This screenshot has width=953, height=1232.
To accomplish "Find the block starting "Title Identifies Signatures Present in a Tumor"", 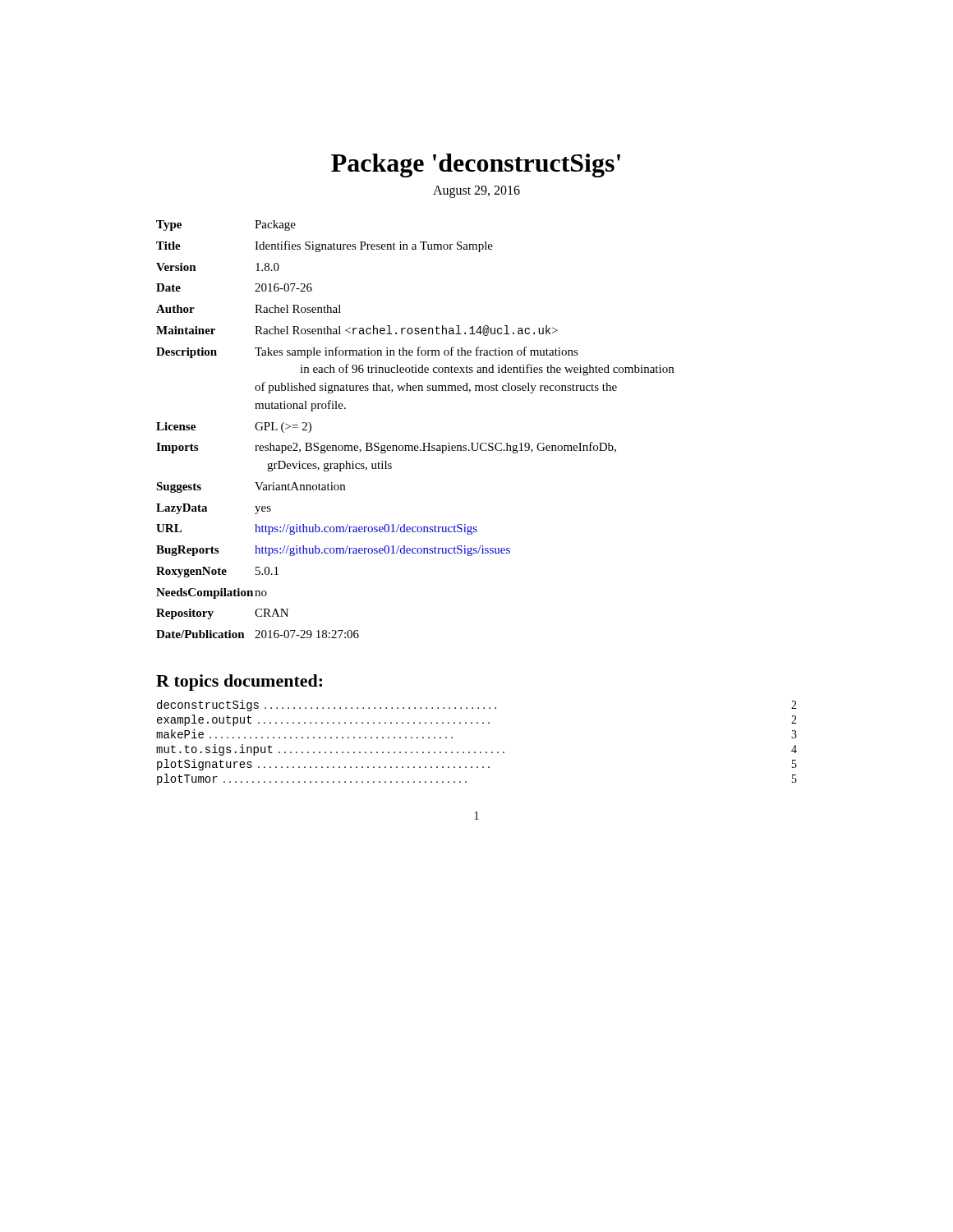I will [476, 246].
